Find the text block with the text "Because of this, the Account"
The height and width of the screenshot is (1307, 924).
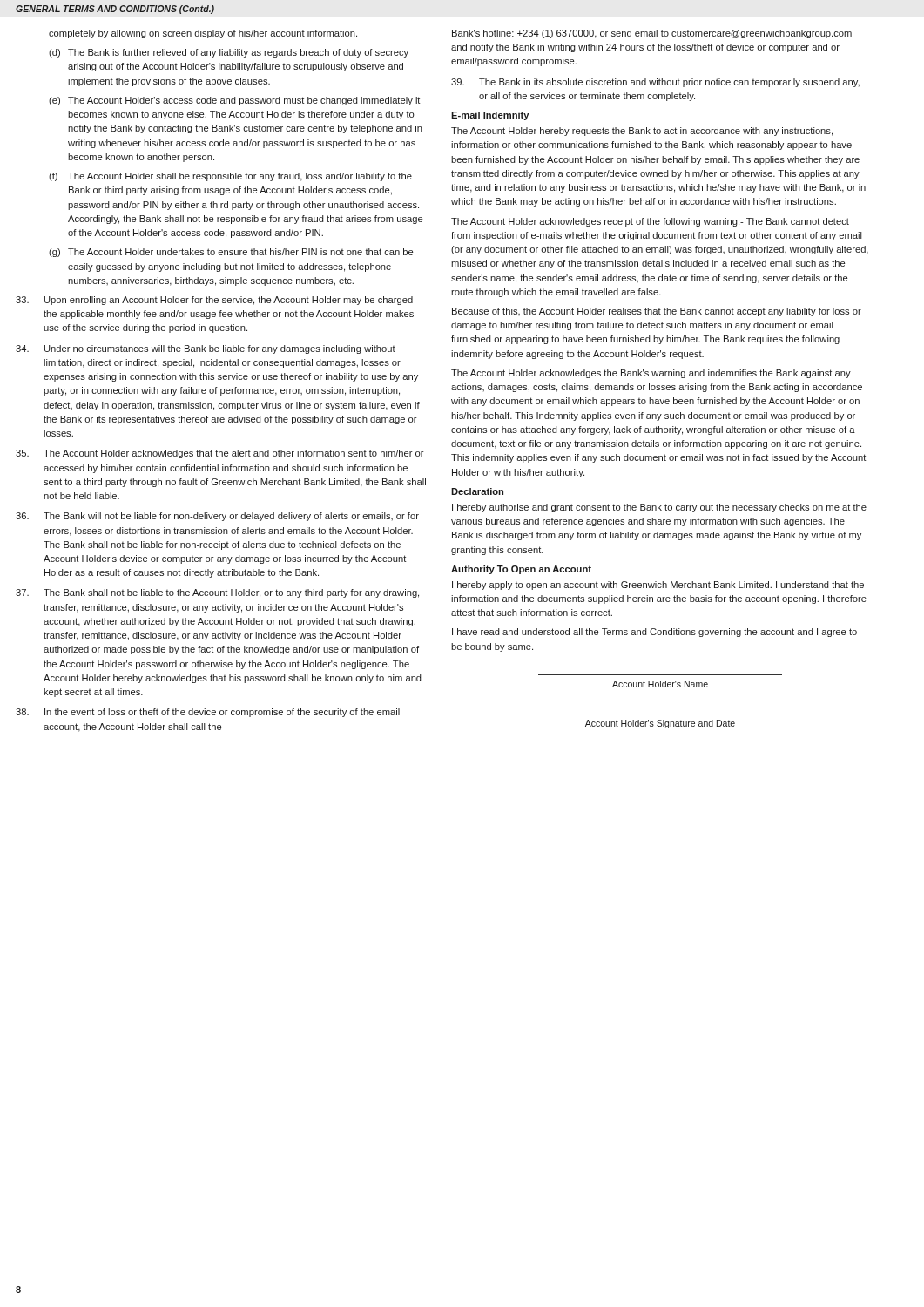pos(660,332)
